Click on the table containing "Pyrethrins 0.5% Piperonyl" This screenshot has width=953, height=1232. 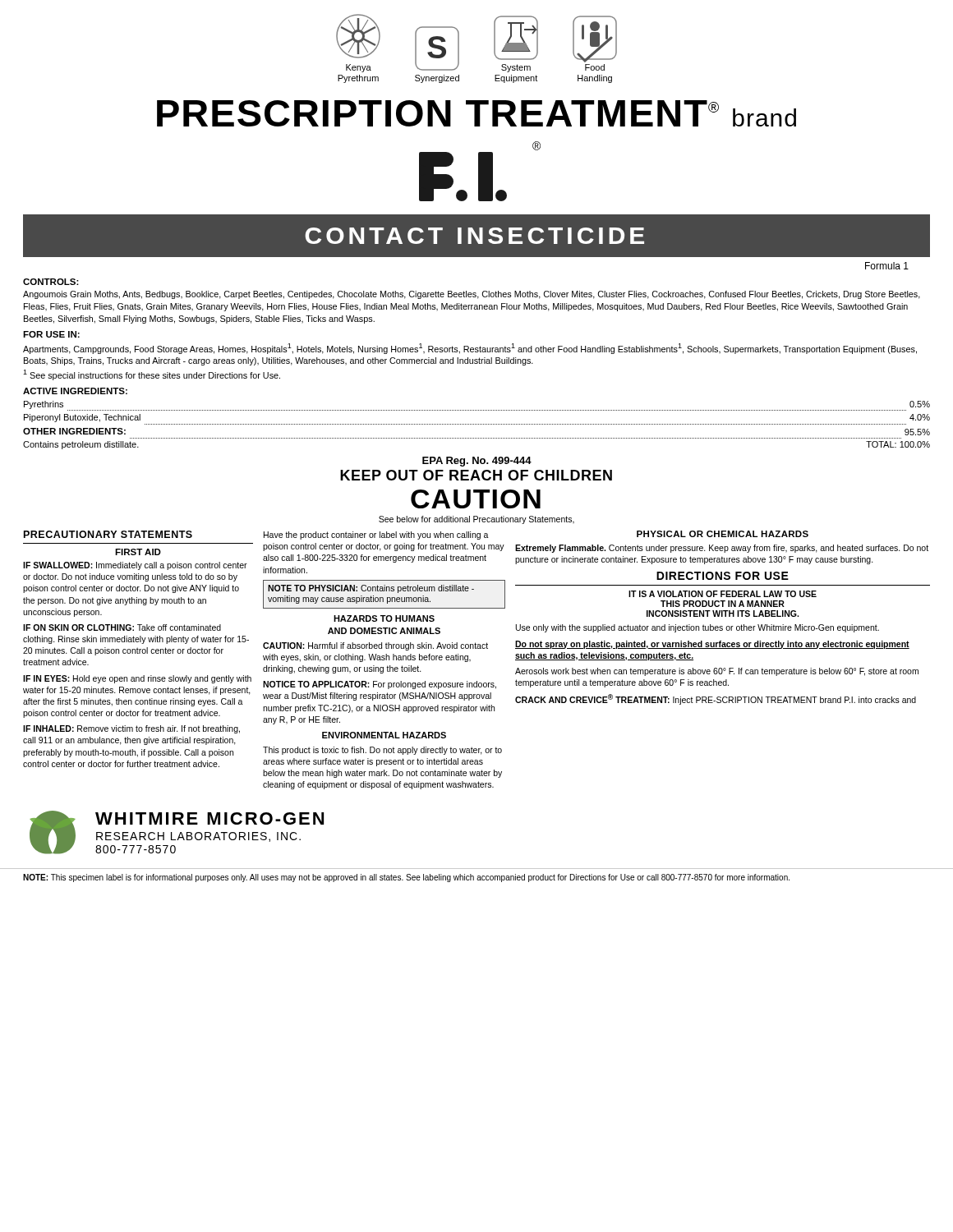(x=476, y=418)
